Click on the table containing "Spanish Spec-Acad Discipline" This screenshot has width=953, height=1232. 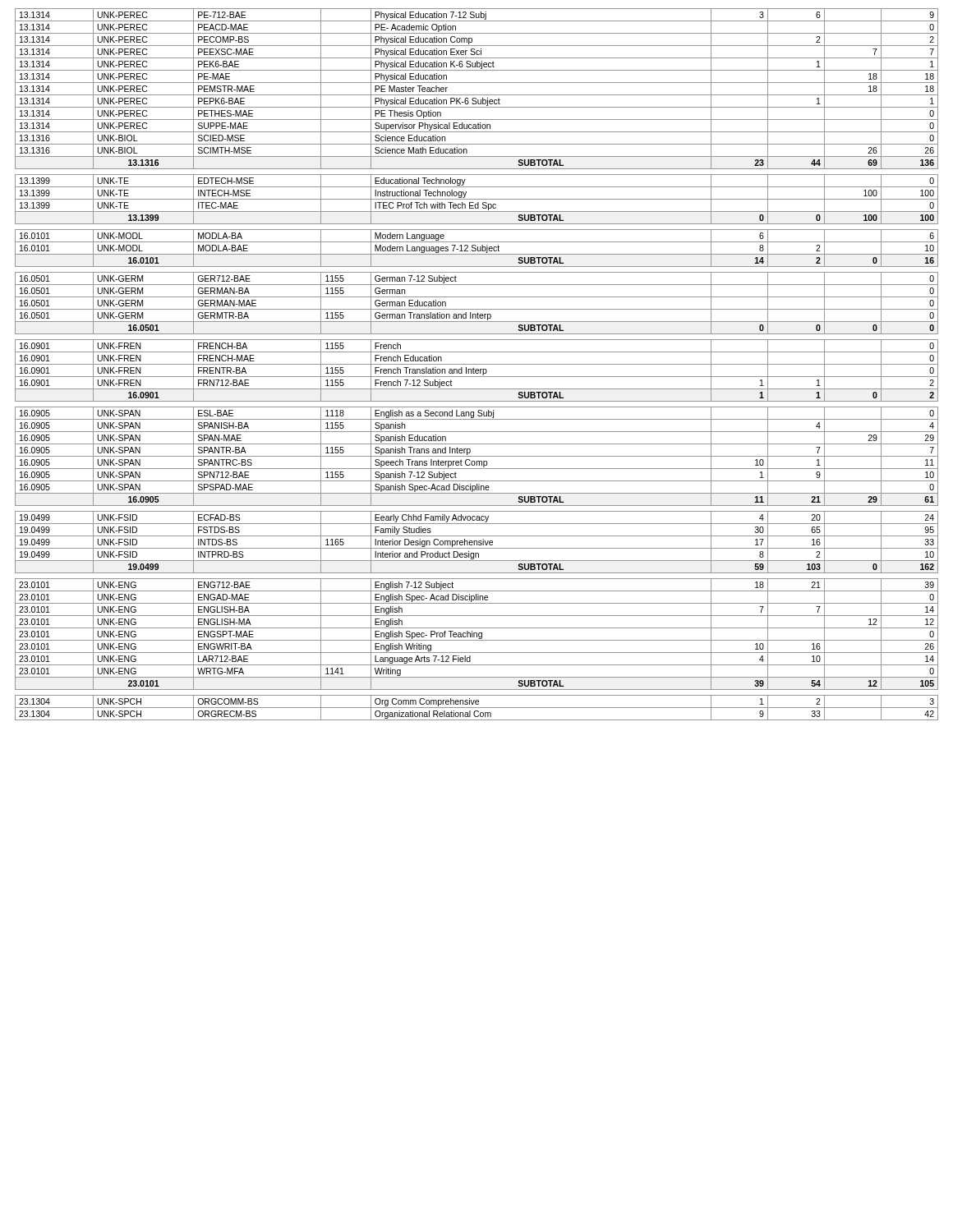point(476,364)
